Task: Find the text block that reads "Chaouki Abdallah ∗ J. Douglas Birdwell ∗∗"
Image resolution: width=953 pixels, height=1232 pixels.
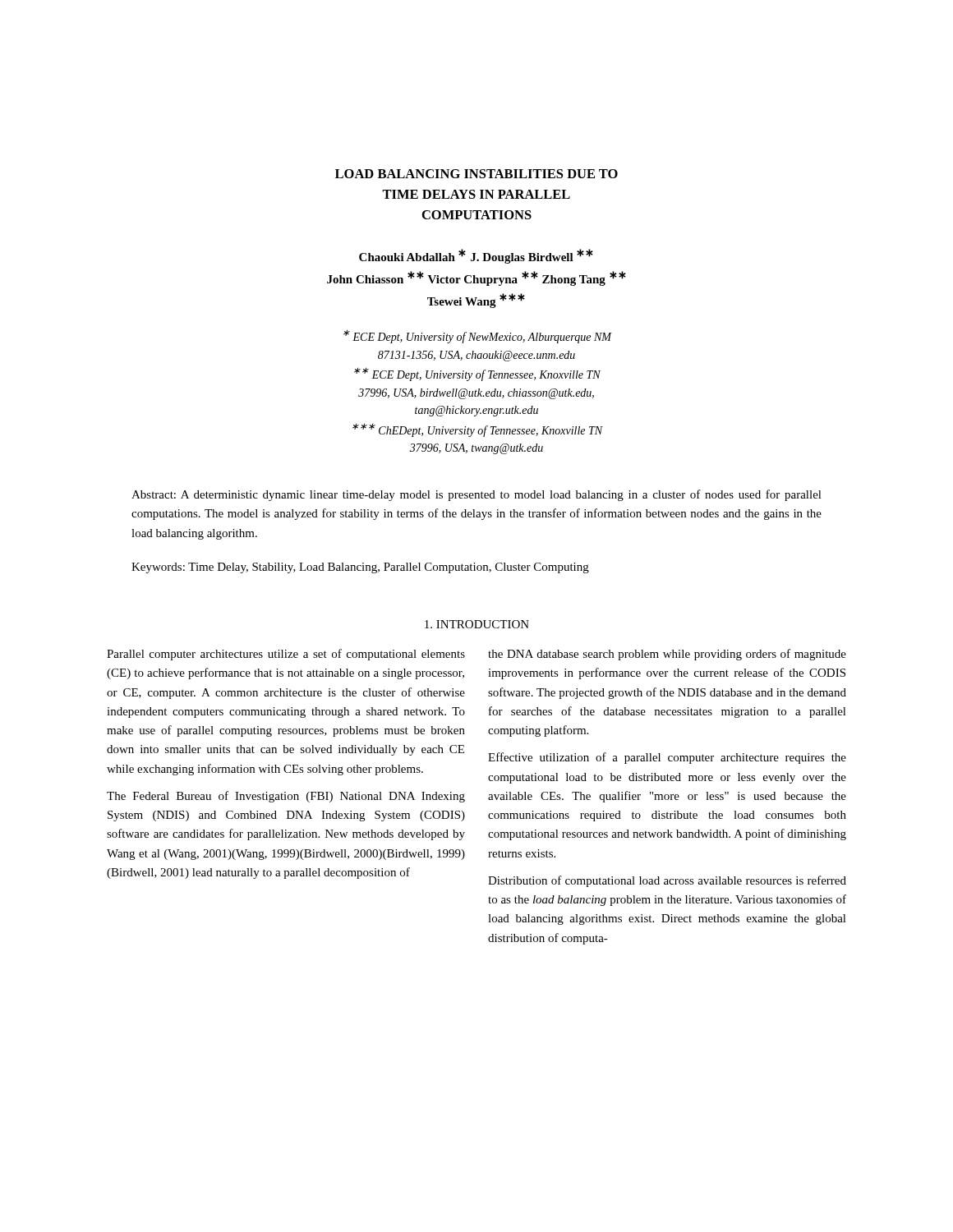Action: click(476, 278)
